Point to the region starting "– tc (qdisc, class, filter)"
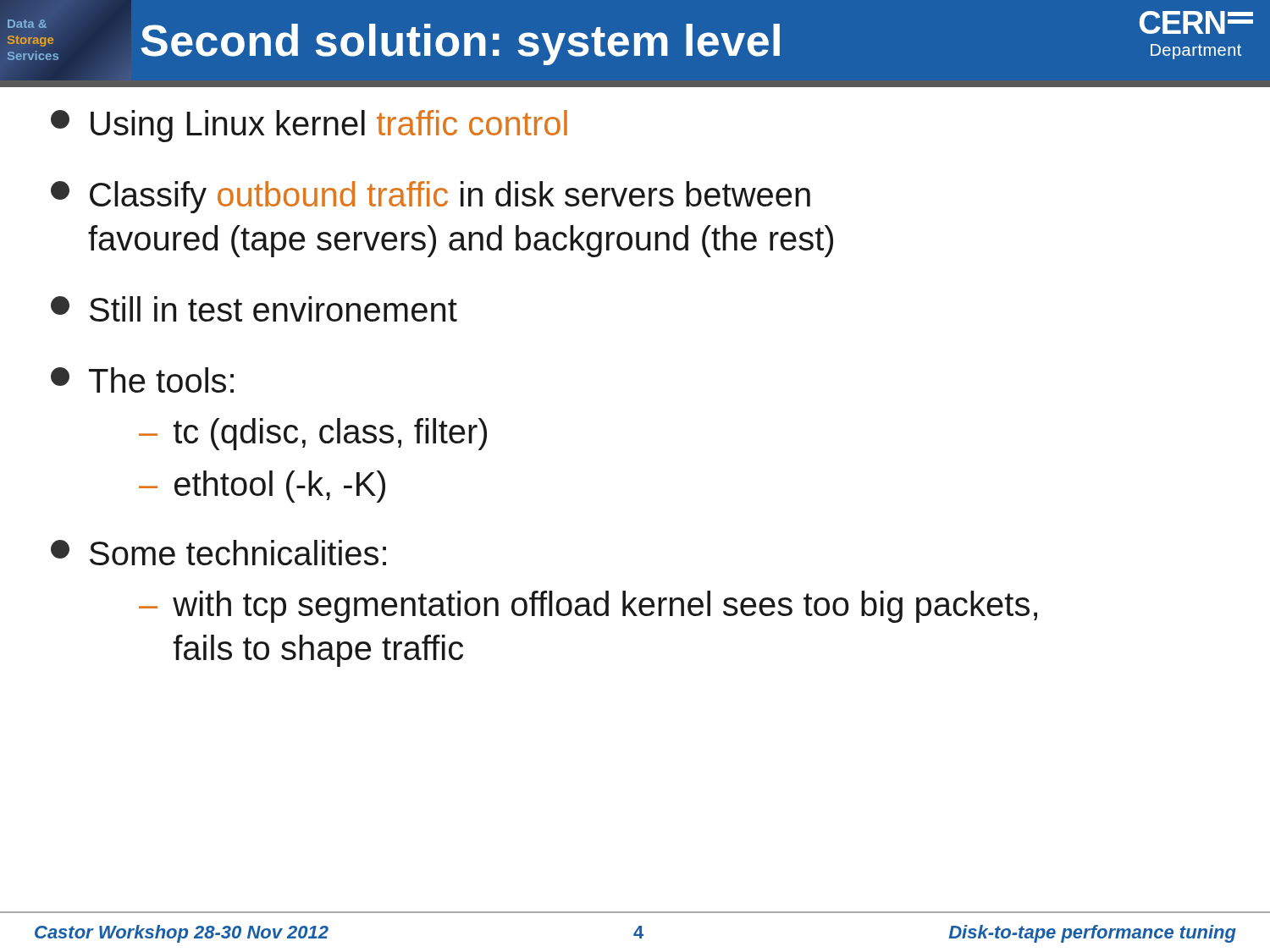Screen dimensions: 952x1270 coord(314,432)
